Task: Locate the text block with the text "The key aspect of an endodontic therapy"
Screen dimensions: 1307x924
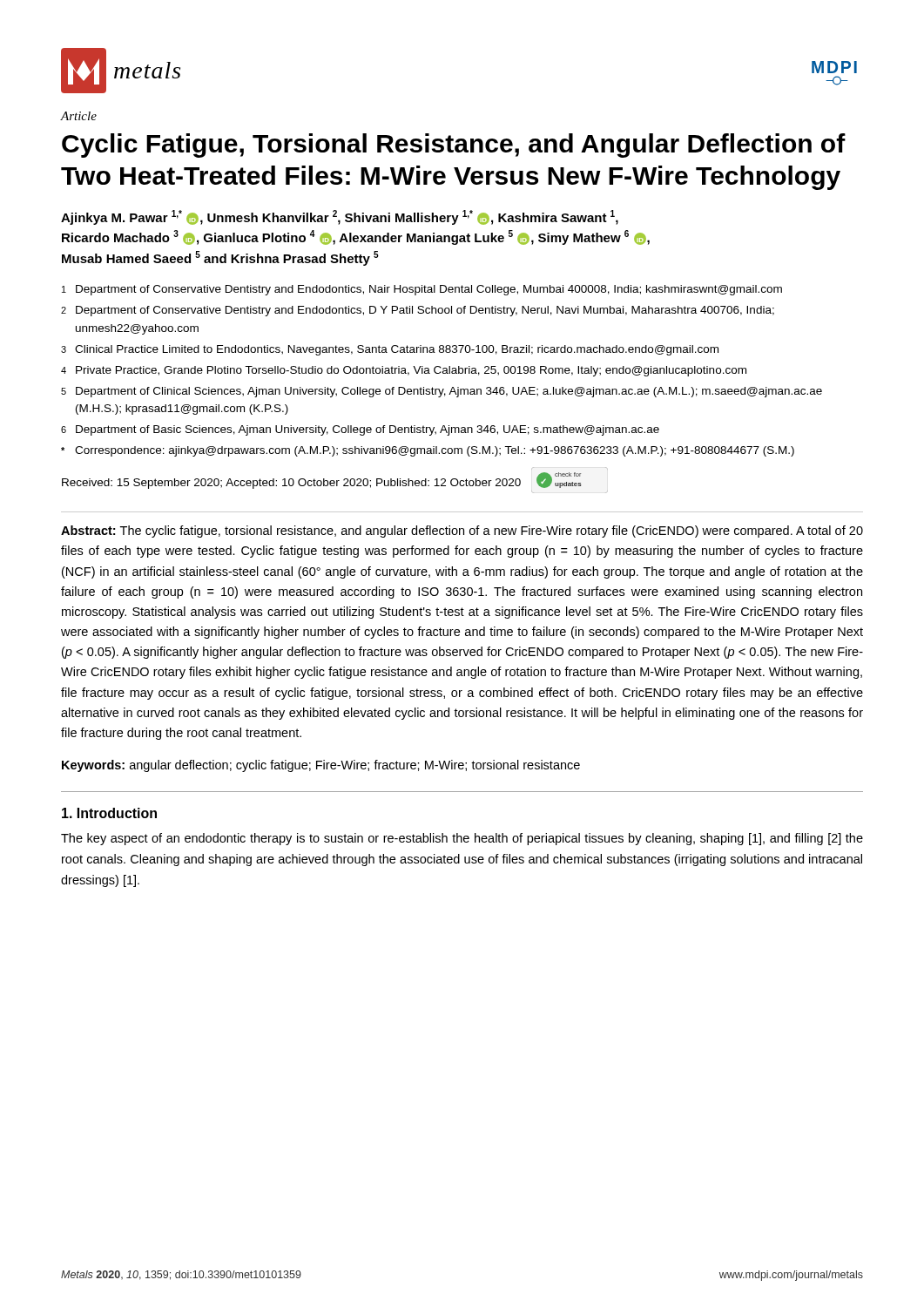Action: point(462,859)
